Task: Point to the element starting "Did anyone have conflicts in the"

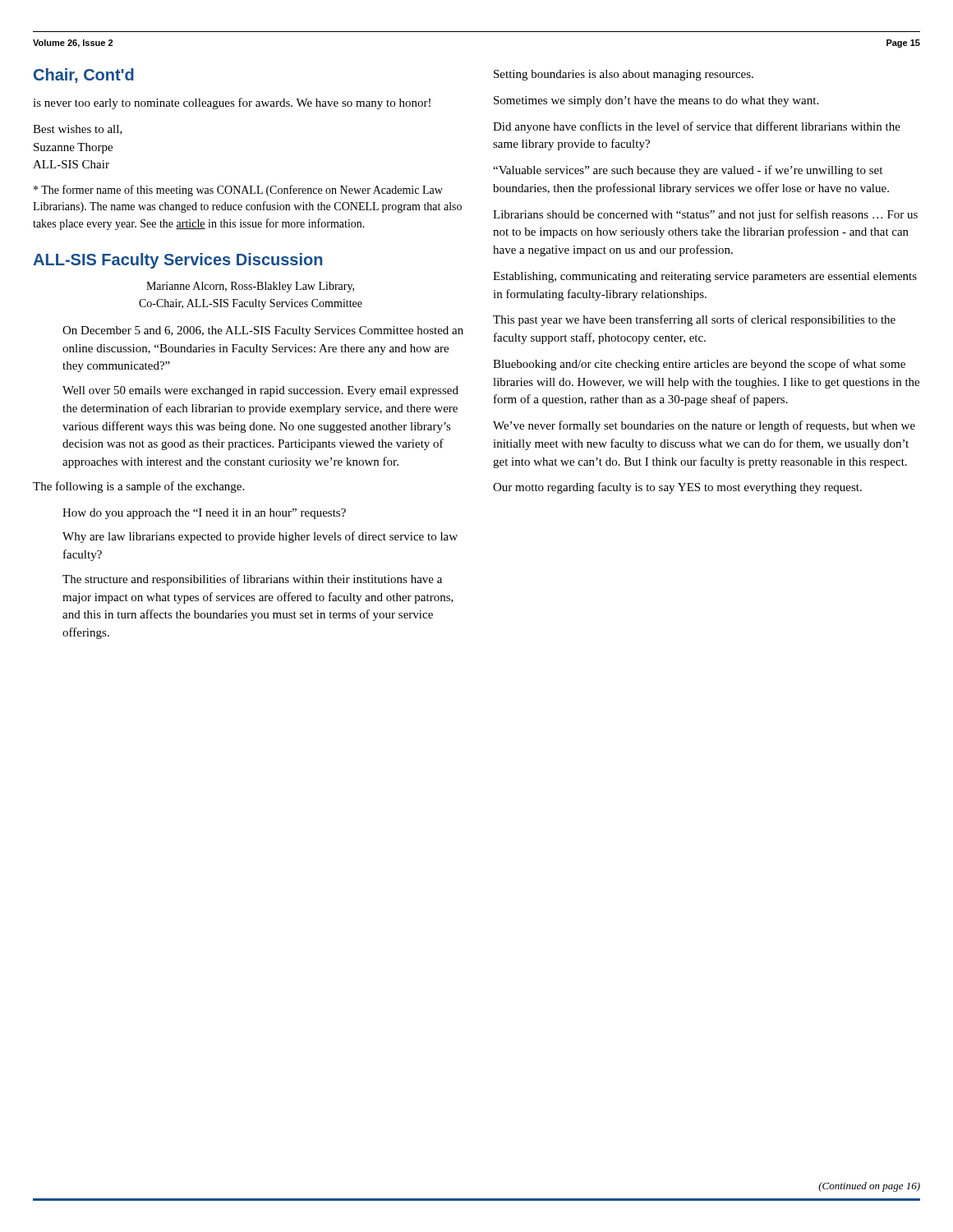Action: coord(697,135)
